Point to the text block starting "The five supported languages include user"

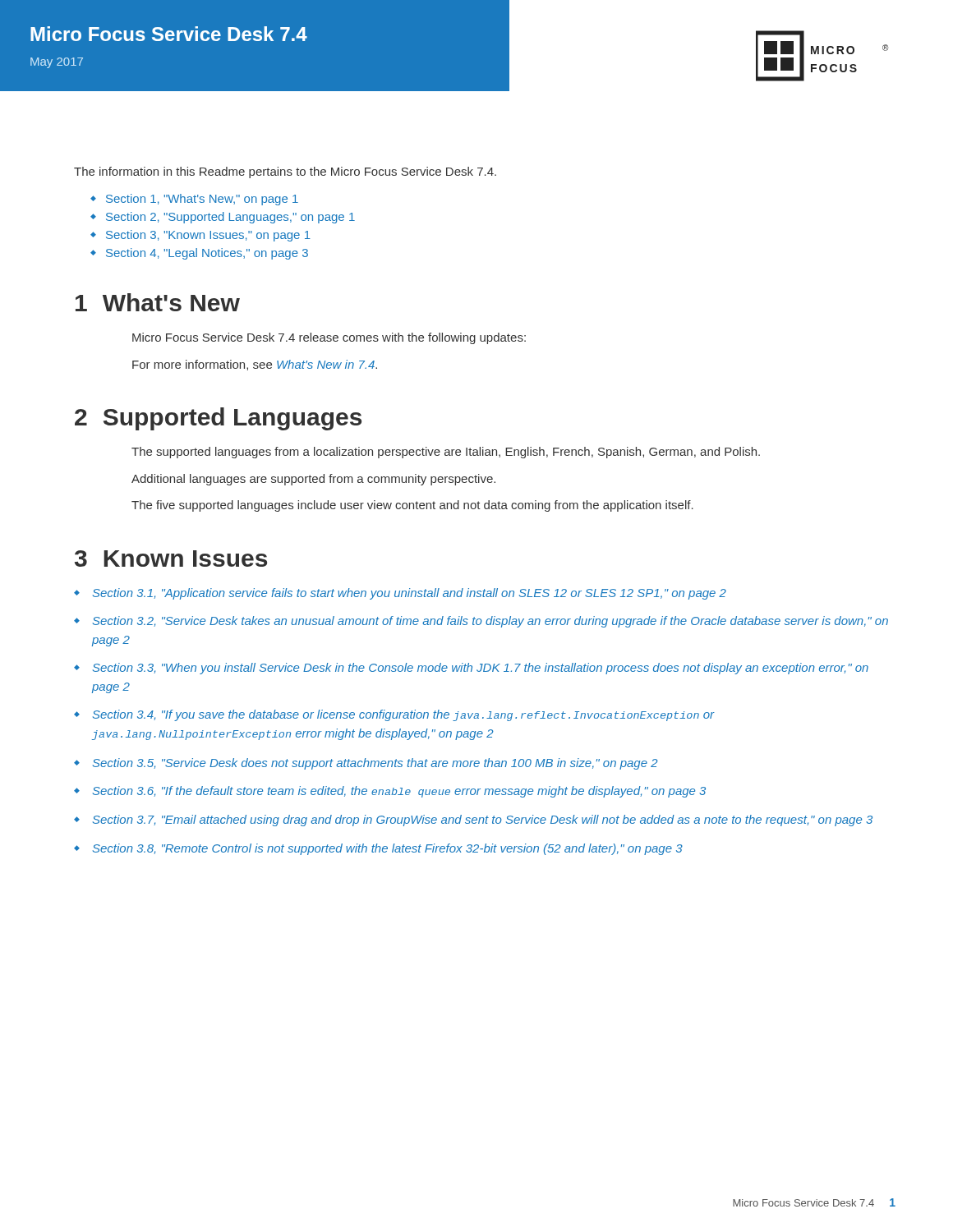(413, 505)
